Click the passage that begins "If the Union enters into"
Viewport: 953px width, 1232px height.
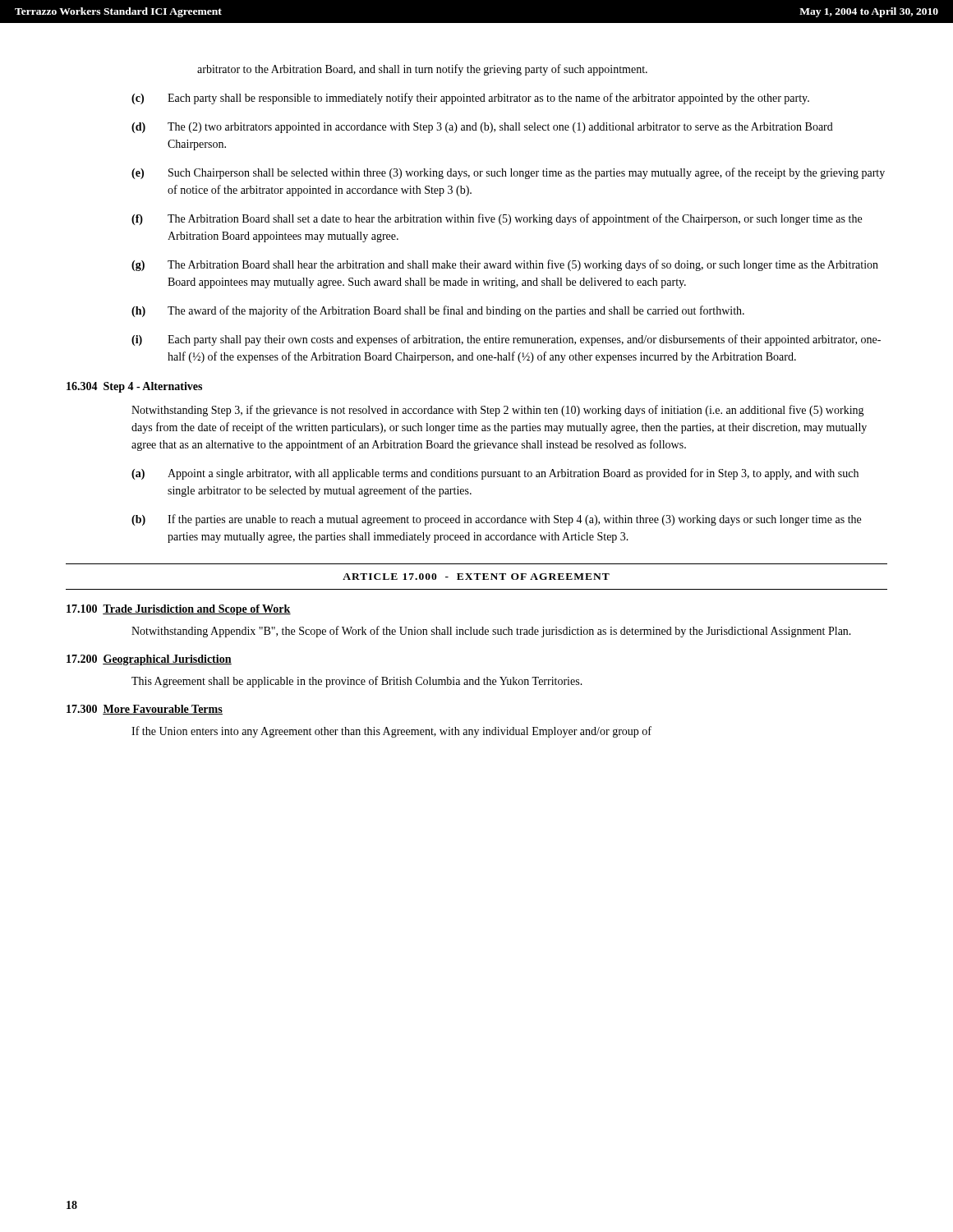391,731
